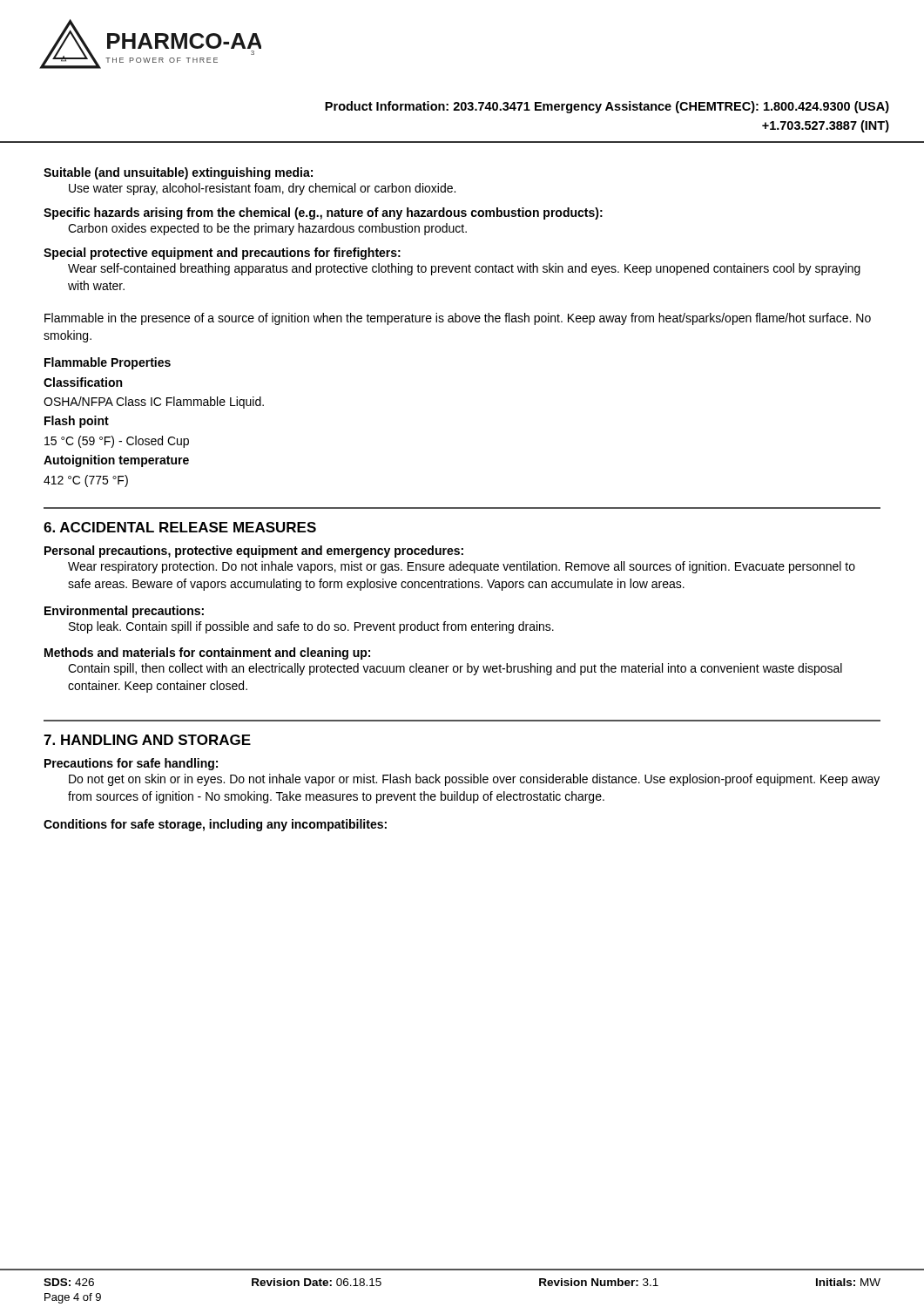924x1307 pixels.
Task: Point to the region starting "Conditions for safe storage, including any incompatibilites:"
Action: [216, 824]
